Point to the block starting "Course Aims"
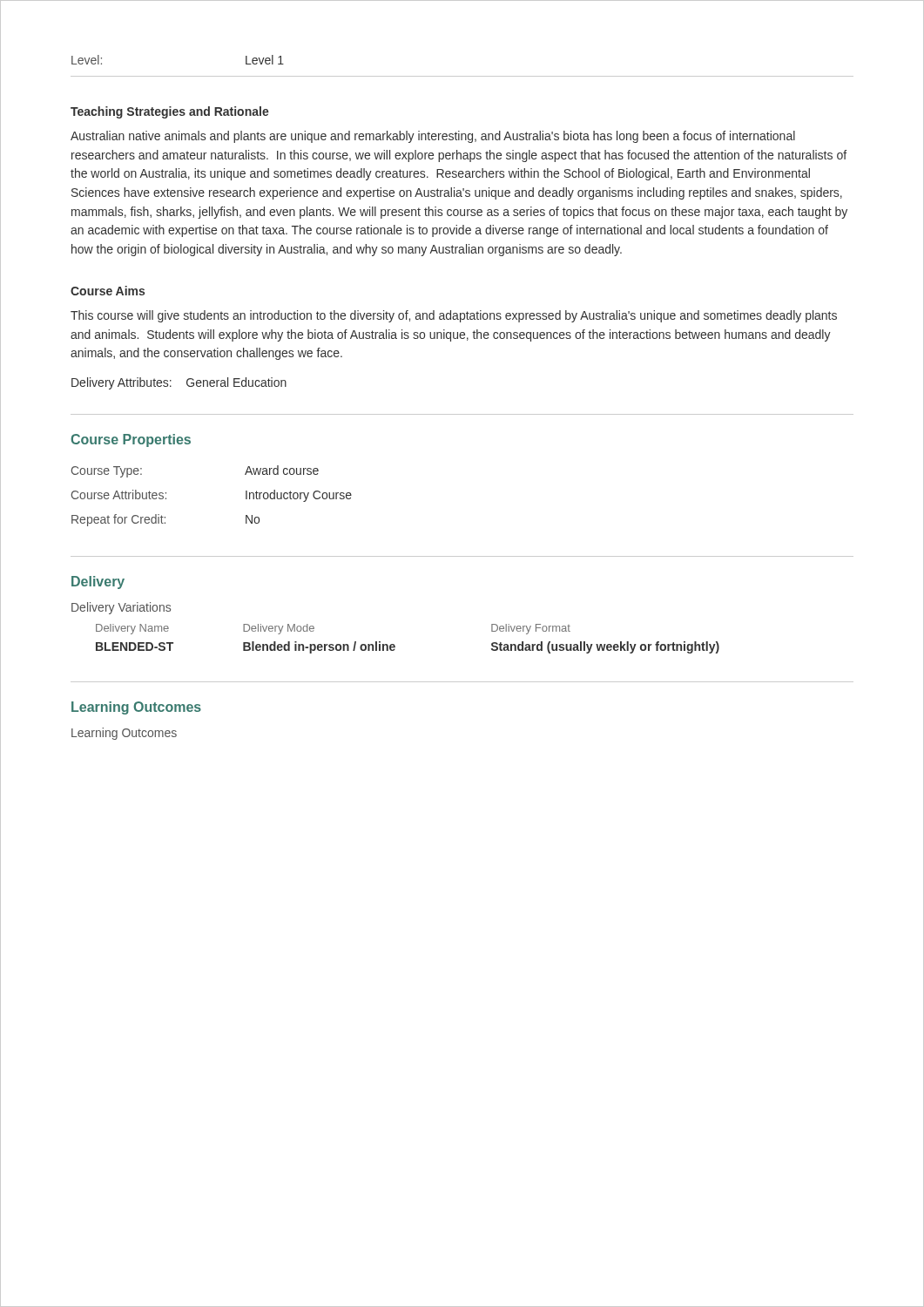Screen dimensions: 1307x924 pyautogui.click(x=108, y=291)
